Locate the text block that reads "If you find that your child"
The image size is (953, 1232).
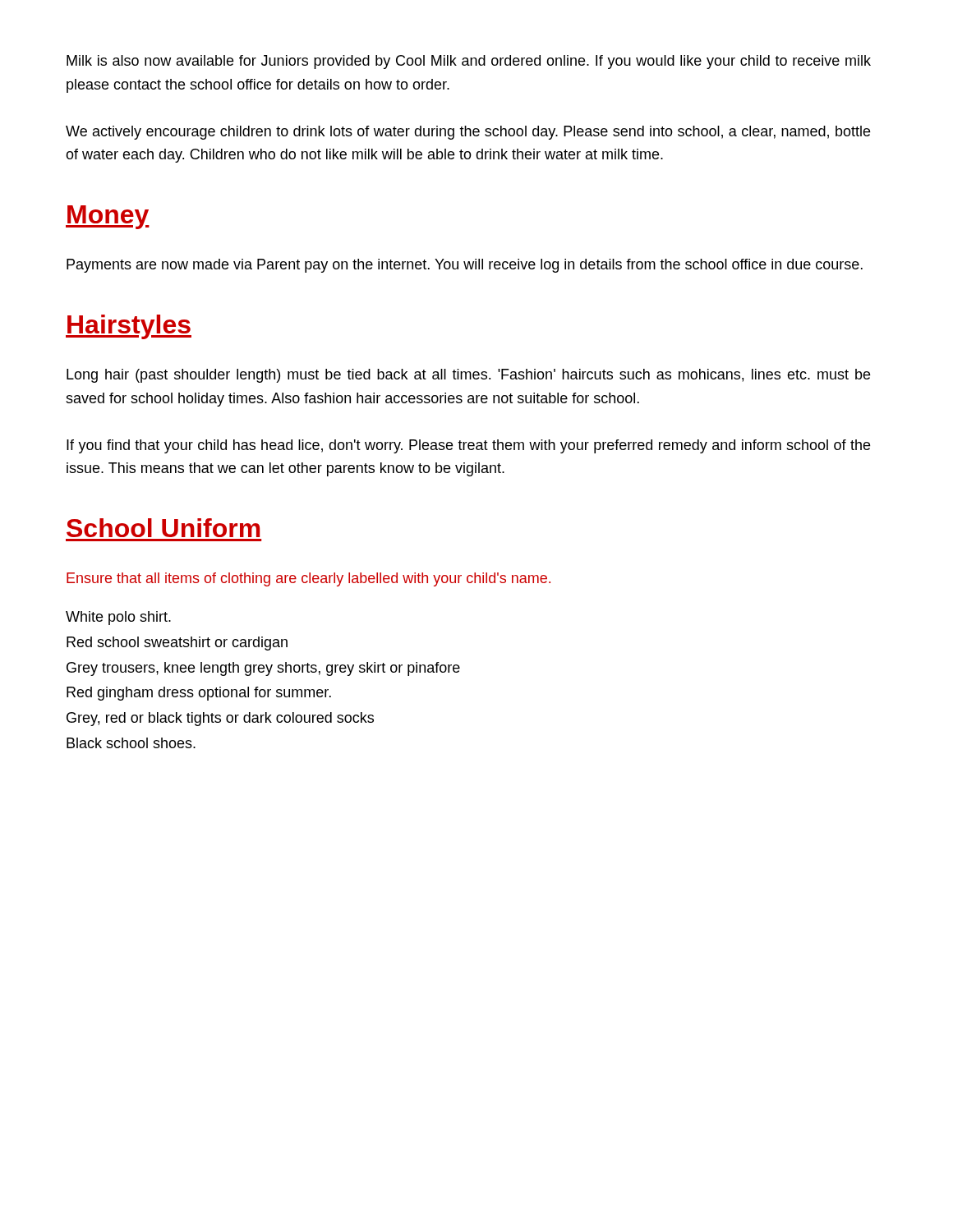tap(468, 457)
